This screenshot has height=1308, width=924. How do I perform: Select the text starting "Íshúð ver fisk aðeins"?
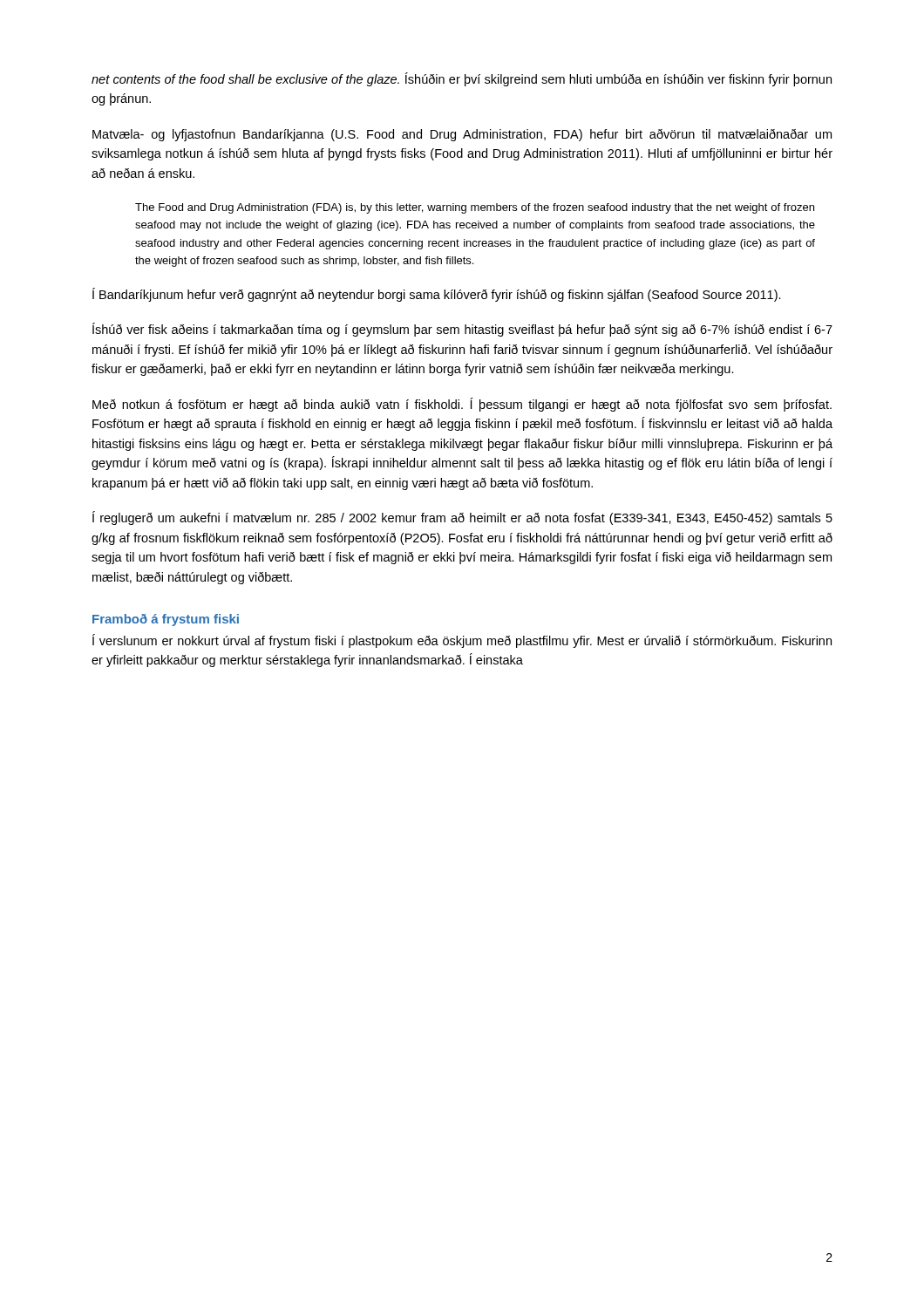462,349
